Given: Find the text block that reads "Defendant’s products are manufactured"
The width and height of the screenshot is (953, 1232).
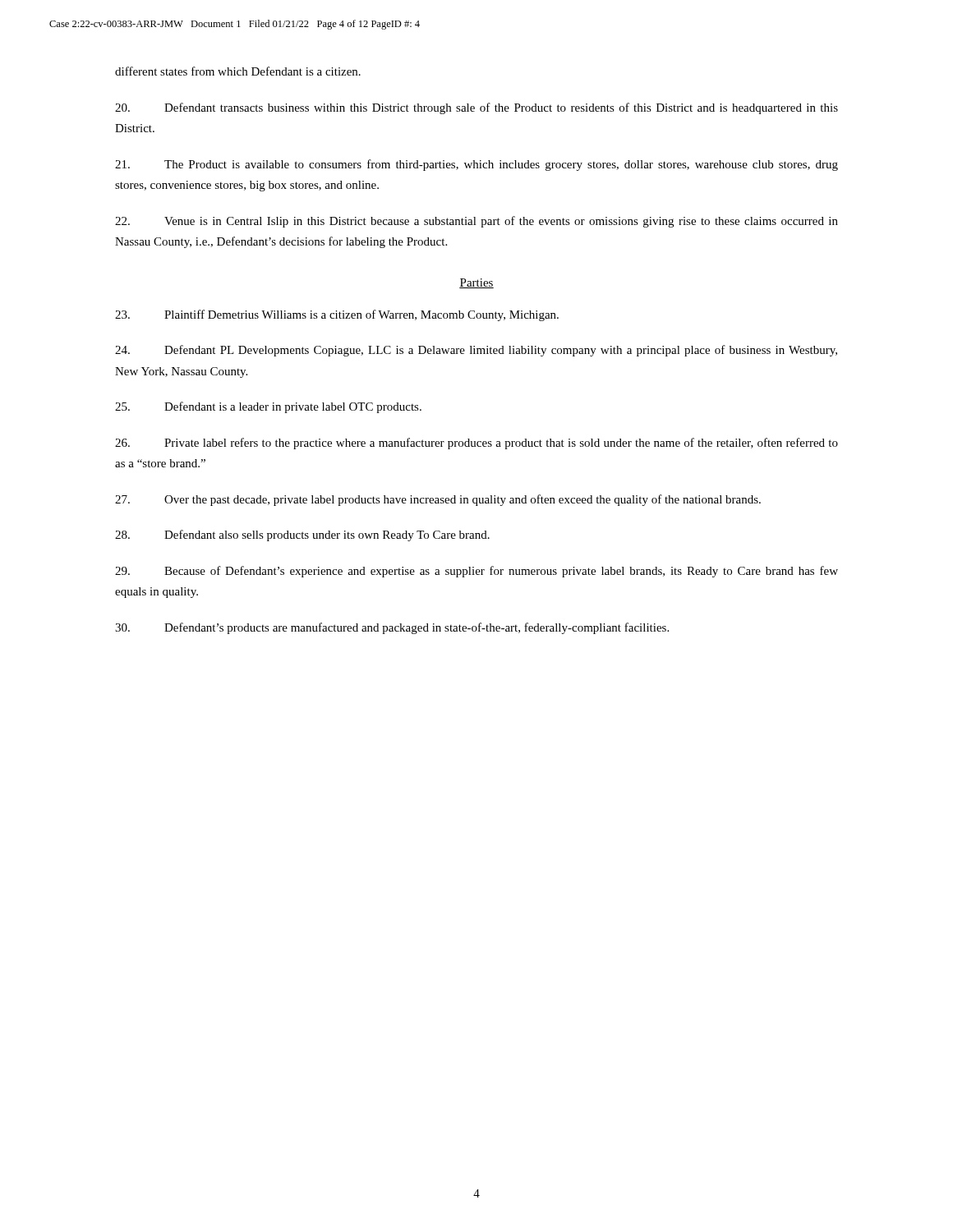Looking at the screenshot, I should pos(392,628).
